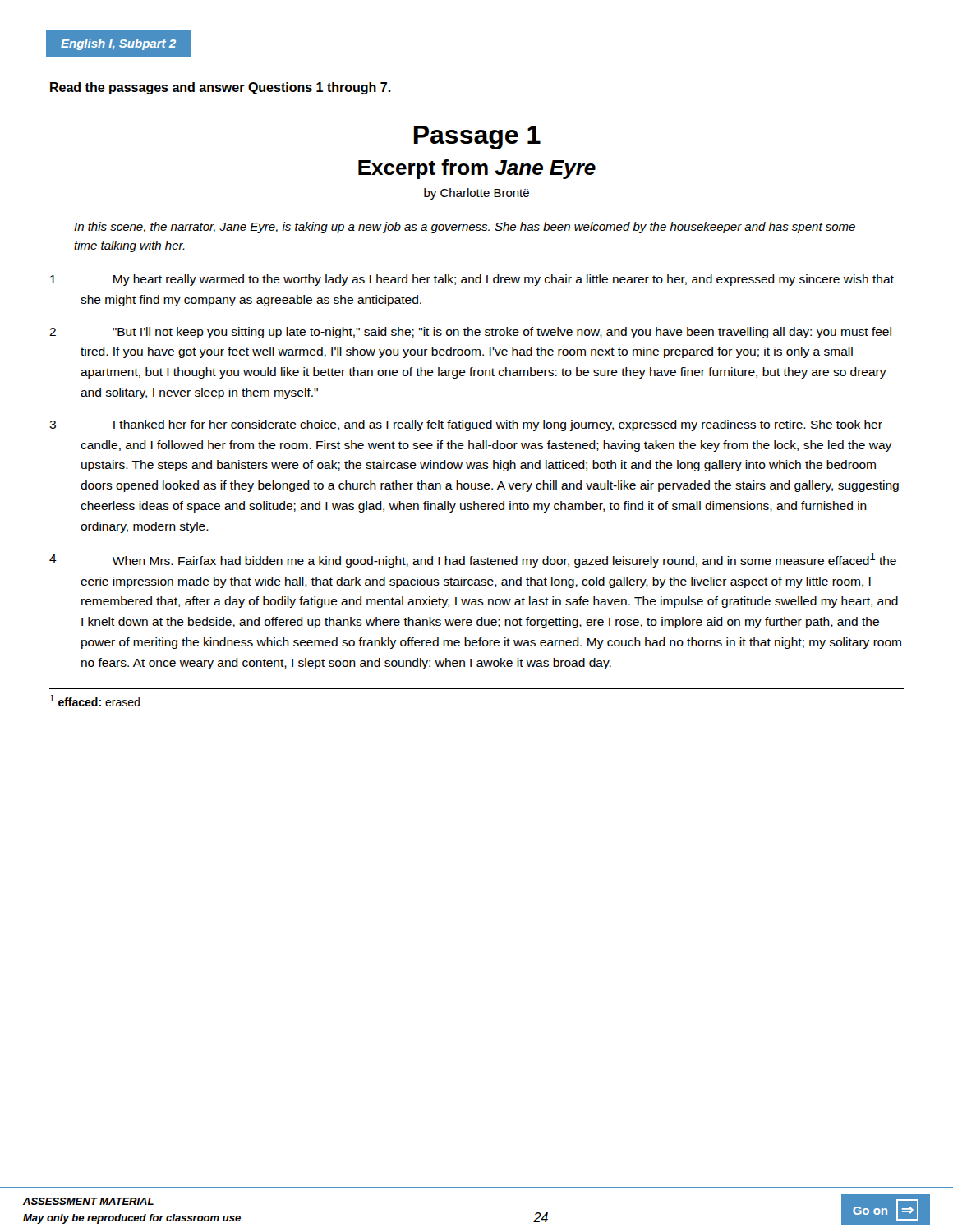
Task: Locate the list item that reads "2 "But I'll not keep you sitting up"
Action: (x=476, y=362)
